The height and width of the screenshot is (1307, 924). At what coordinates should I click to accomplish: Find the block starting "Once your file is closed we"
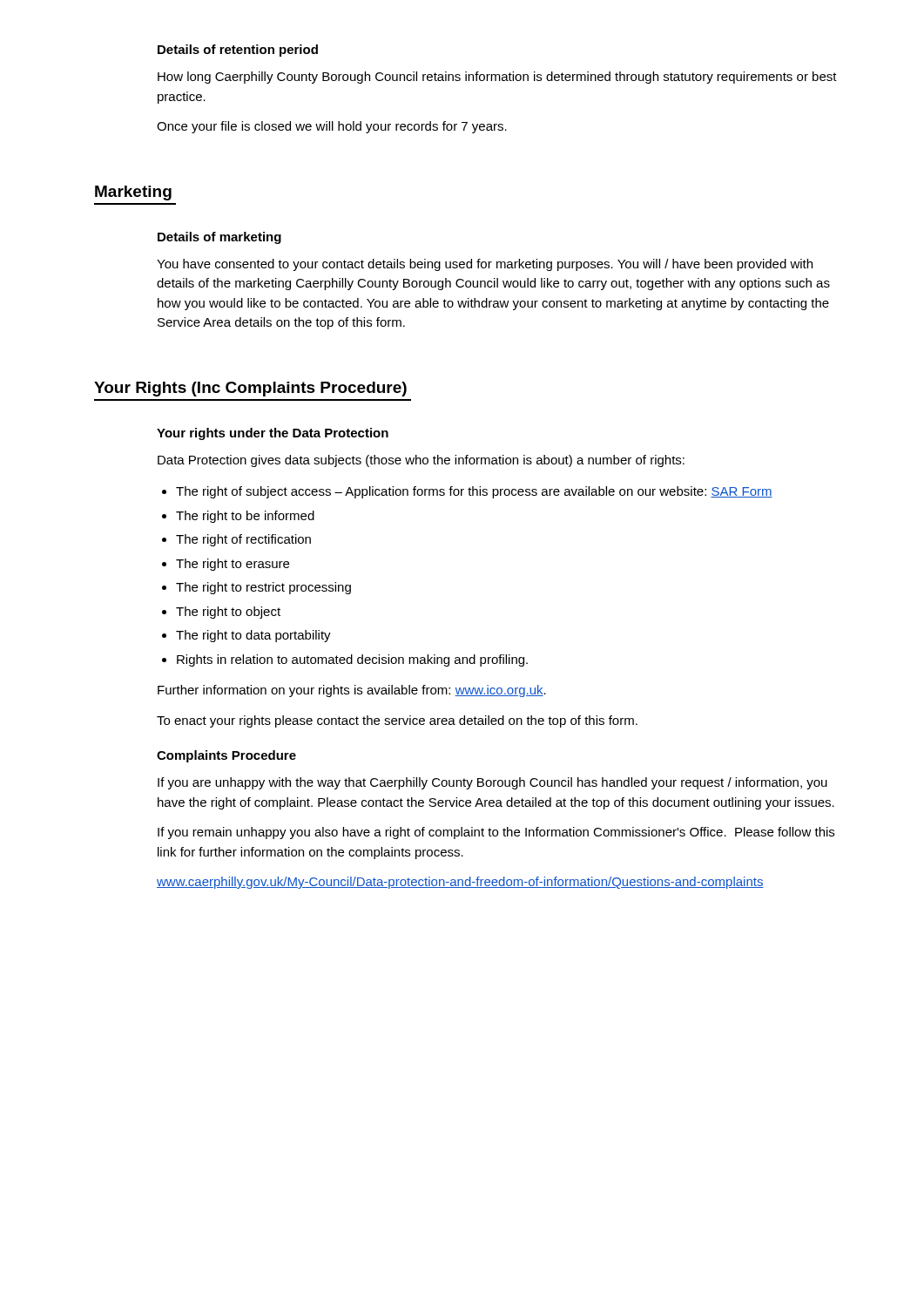(332, 126)
